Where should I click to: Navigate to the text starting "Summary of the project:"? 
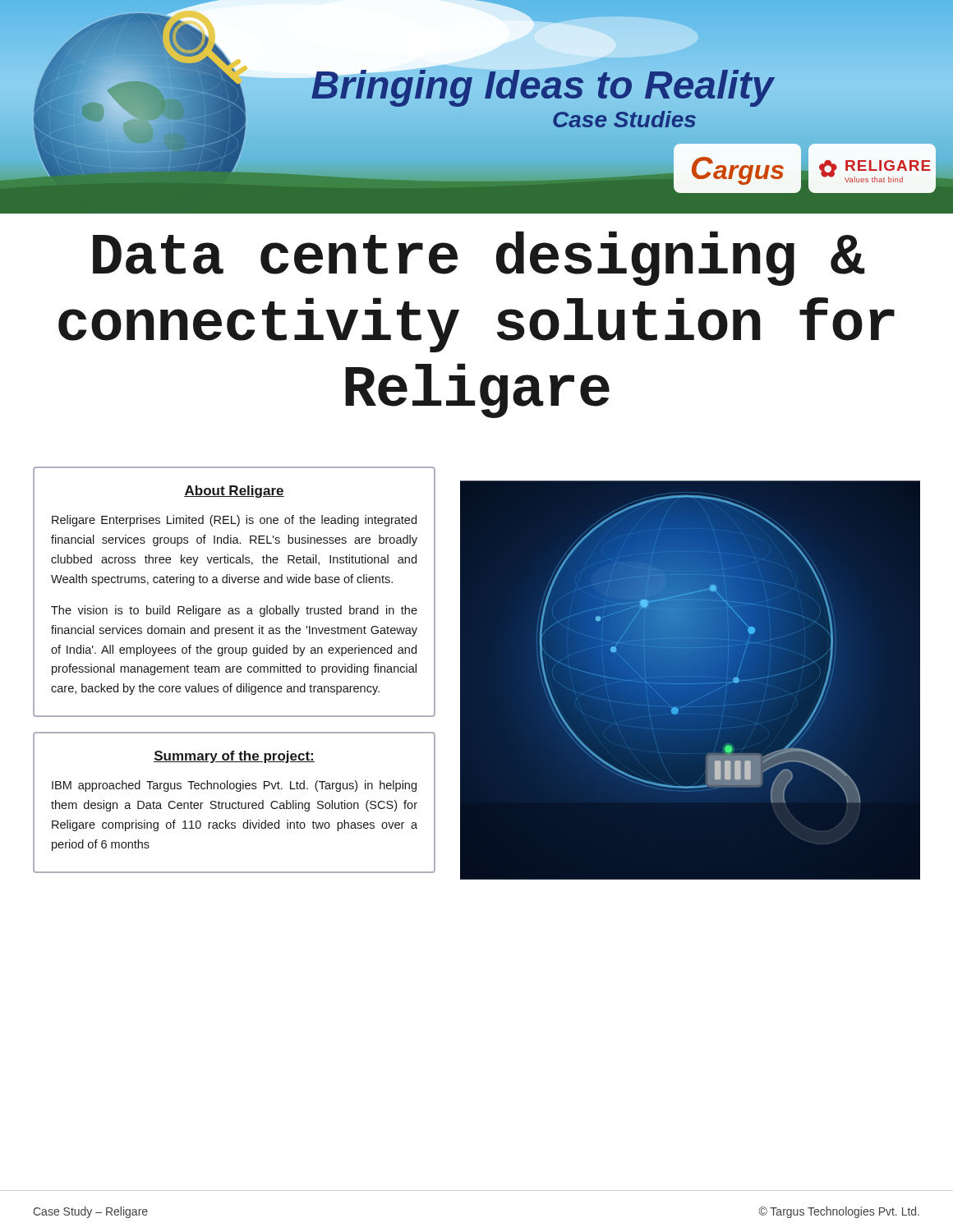(234, 756)
